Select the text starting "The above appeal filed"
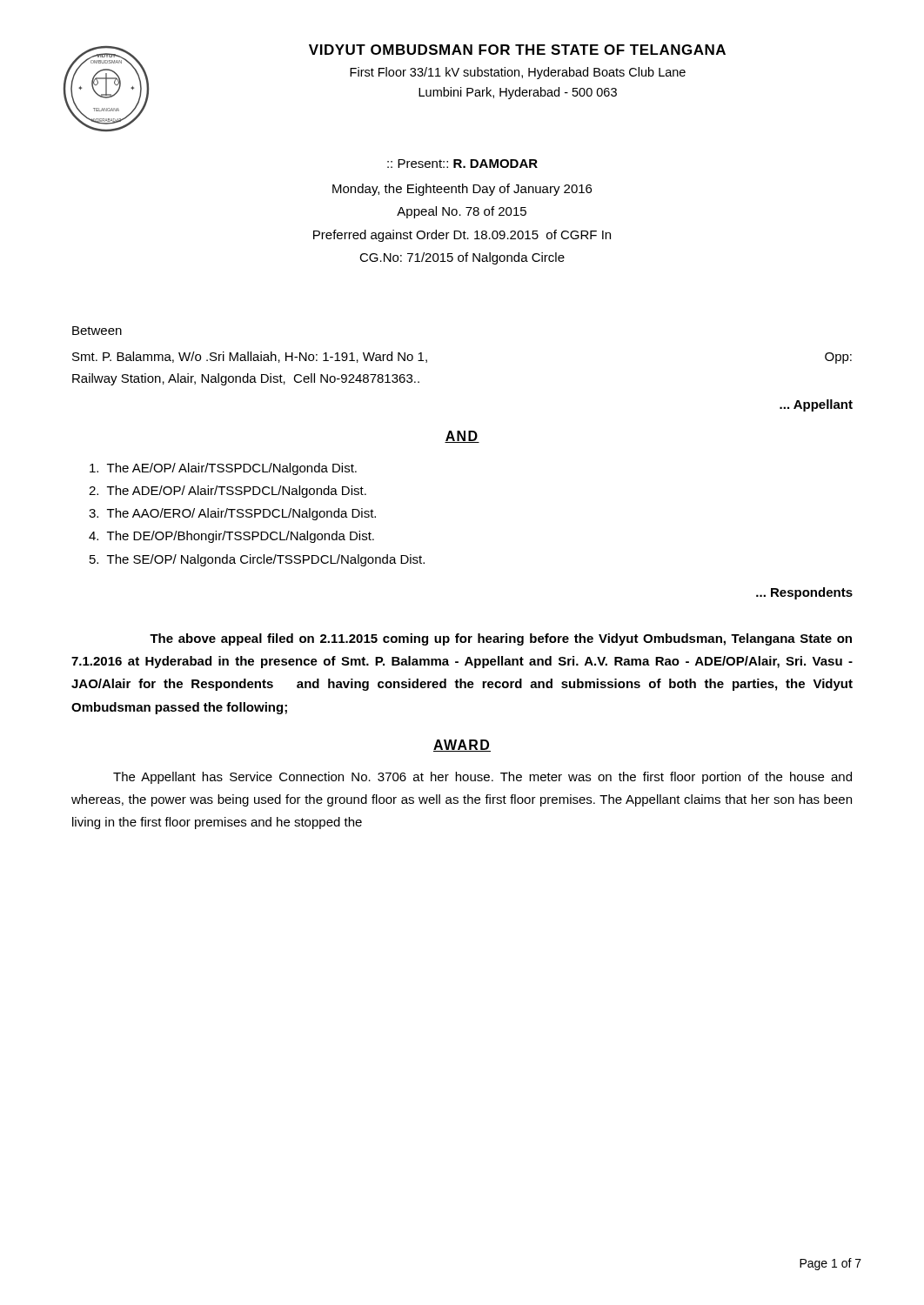Viewport: 924px width, 1305px height. (x=462, y=672)
